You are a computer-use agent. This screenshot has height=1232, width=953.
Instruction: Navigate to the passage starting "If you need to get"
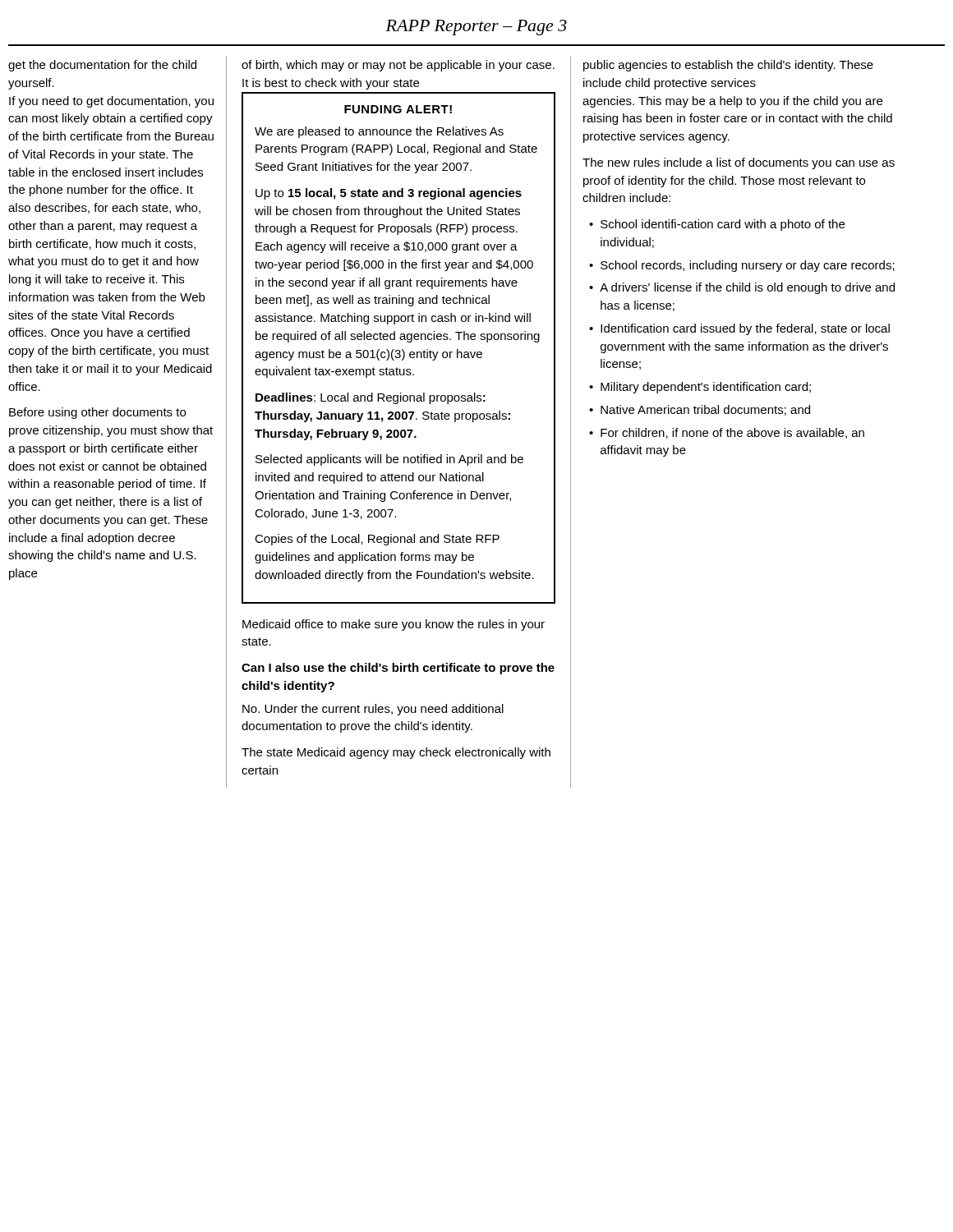pyautogui.click(x=112, y=243)
